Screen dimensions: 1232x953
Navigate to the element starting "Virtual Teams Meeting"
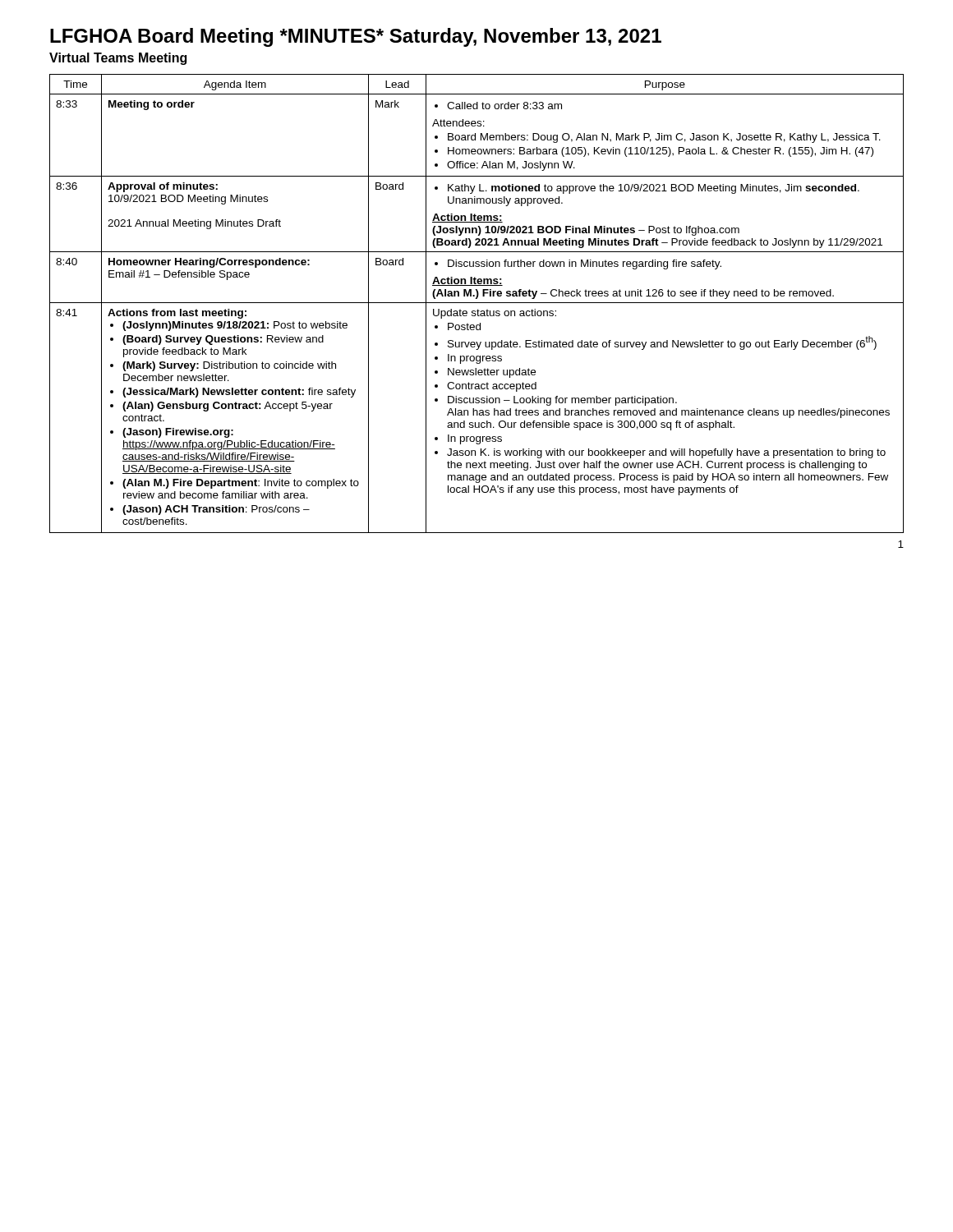tap(118, 59)
